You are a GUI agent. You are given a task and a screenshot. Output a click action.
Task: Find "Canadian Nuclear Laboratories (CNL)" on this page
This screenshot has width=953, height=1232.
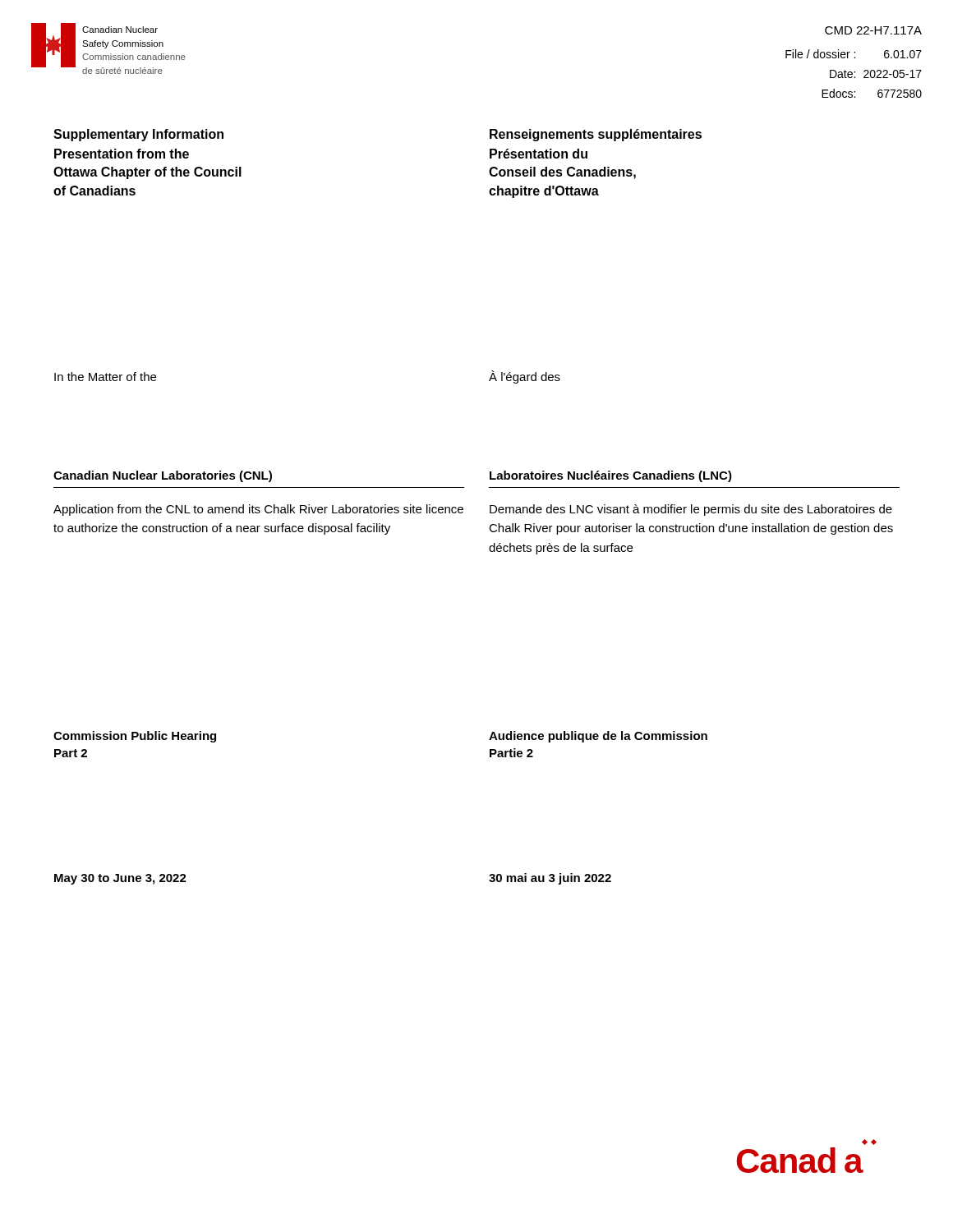163,475
